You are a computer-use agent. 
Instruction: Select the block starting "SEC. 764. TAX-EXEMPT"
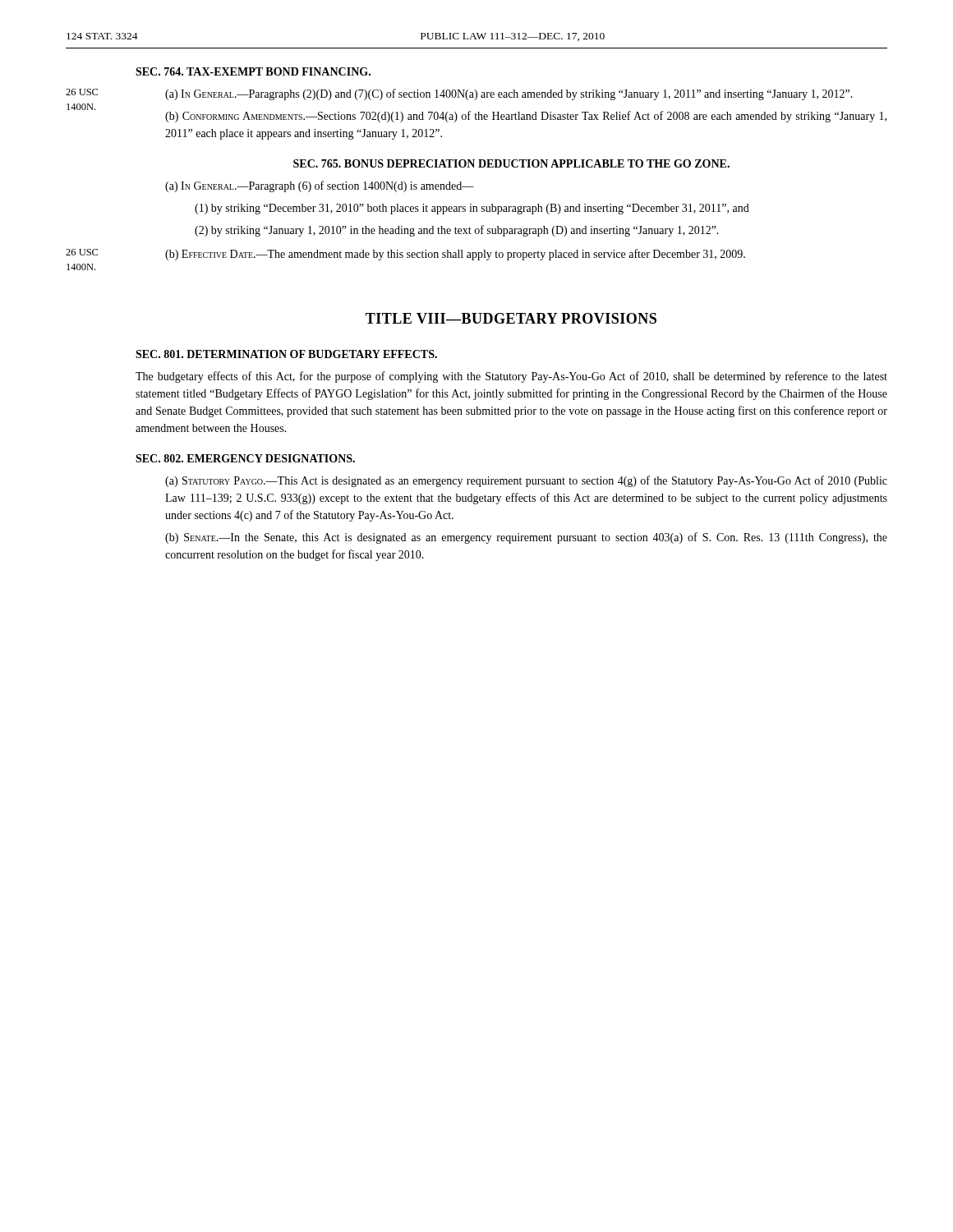(x=253, y=71)
